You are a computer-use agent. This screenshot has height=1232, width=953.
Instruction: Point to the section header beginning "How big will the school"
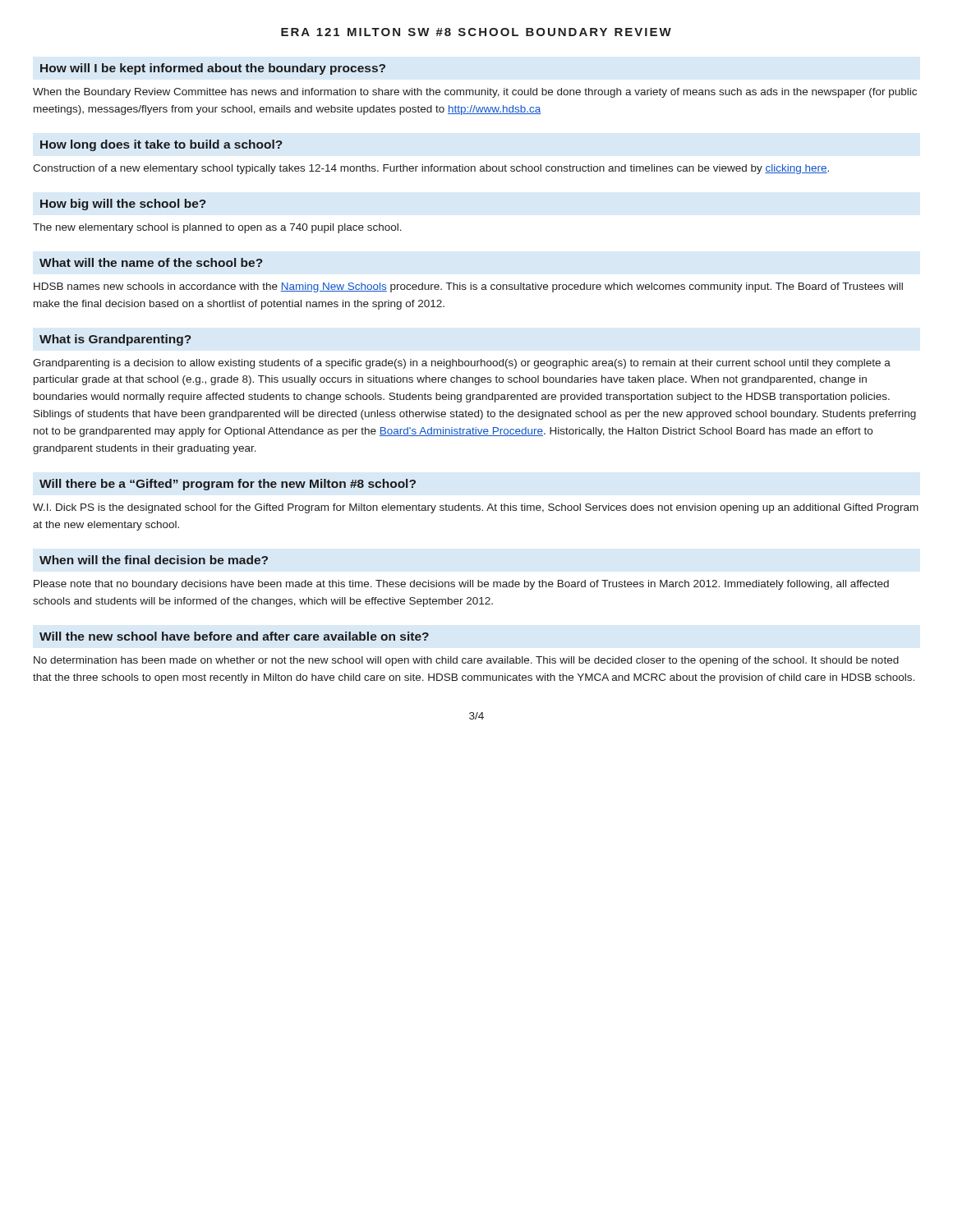[x=123, y=203]
